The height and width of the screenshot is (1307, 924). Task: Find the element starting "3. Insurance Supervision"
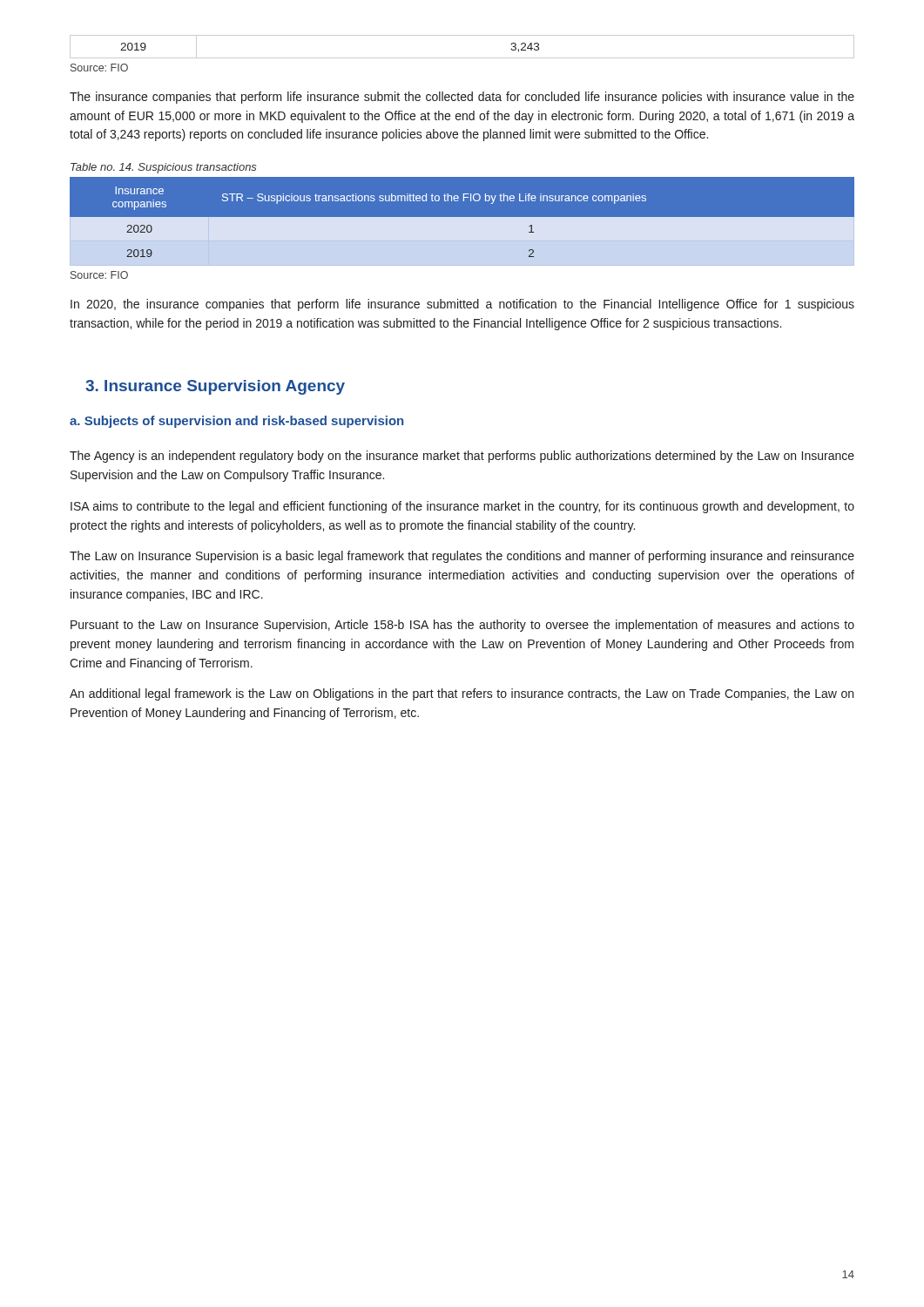tap(215, 386)
